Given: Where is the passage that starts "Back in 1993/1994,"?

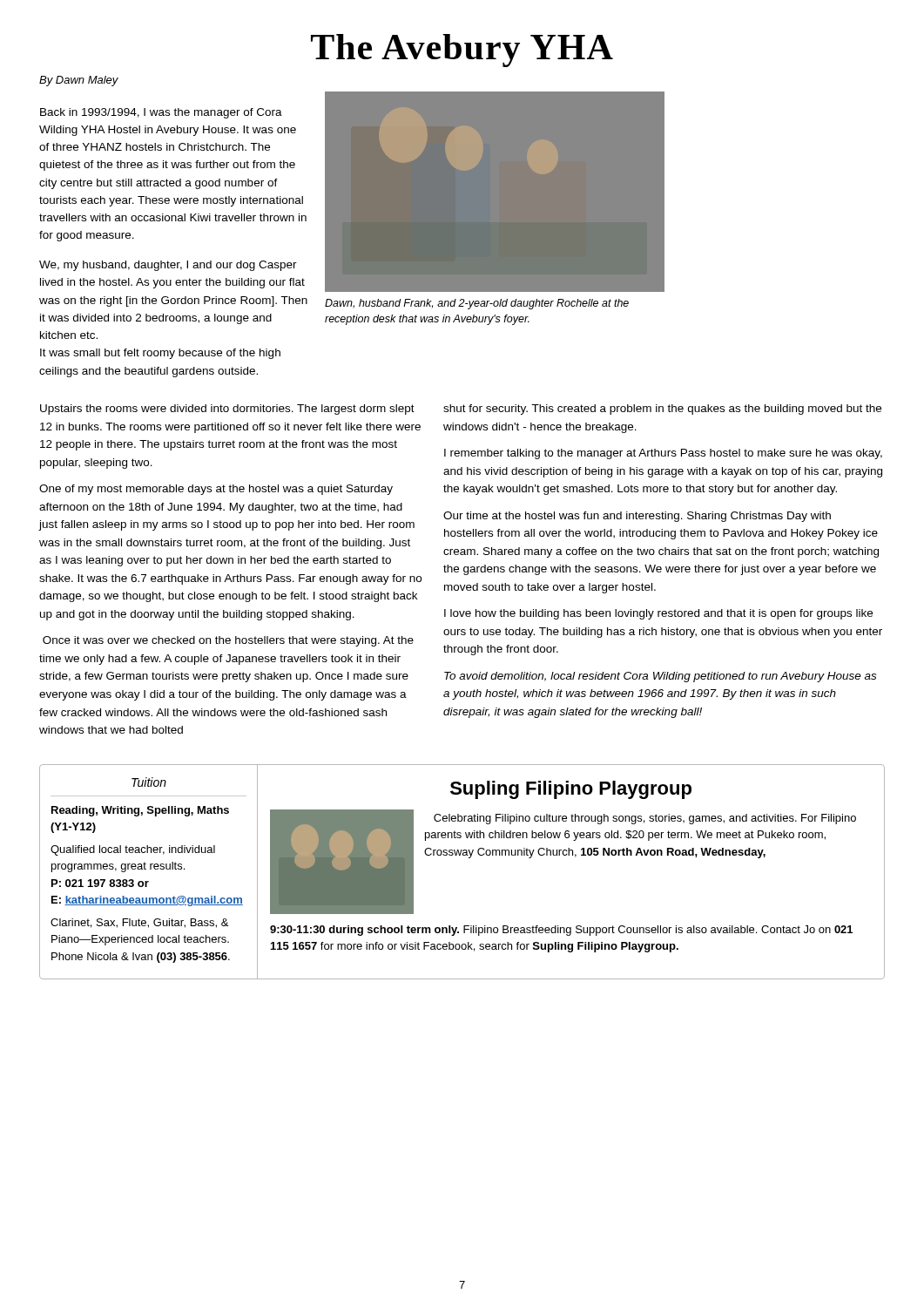Looking at the screenshot, I should pyautogui.click(x=161, y=113).
